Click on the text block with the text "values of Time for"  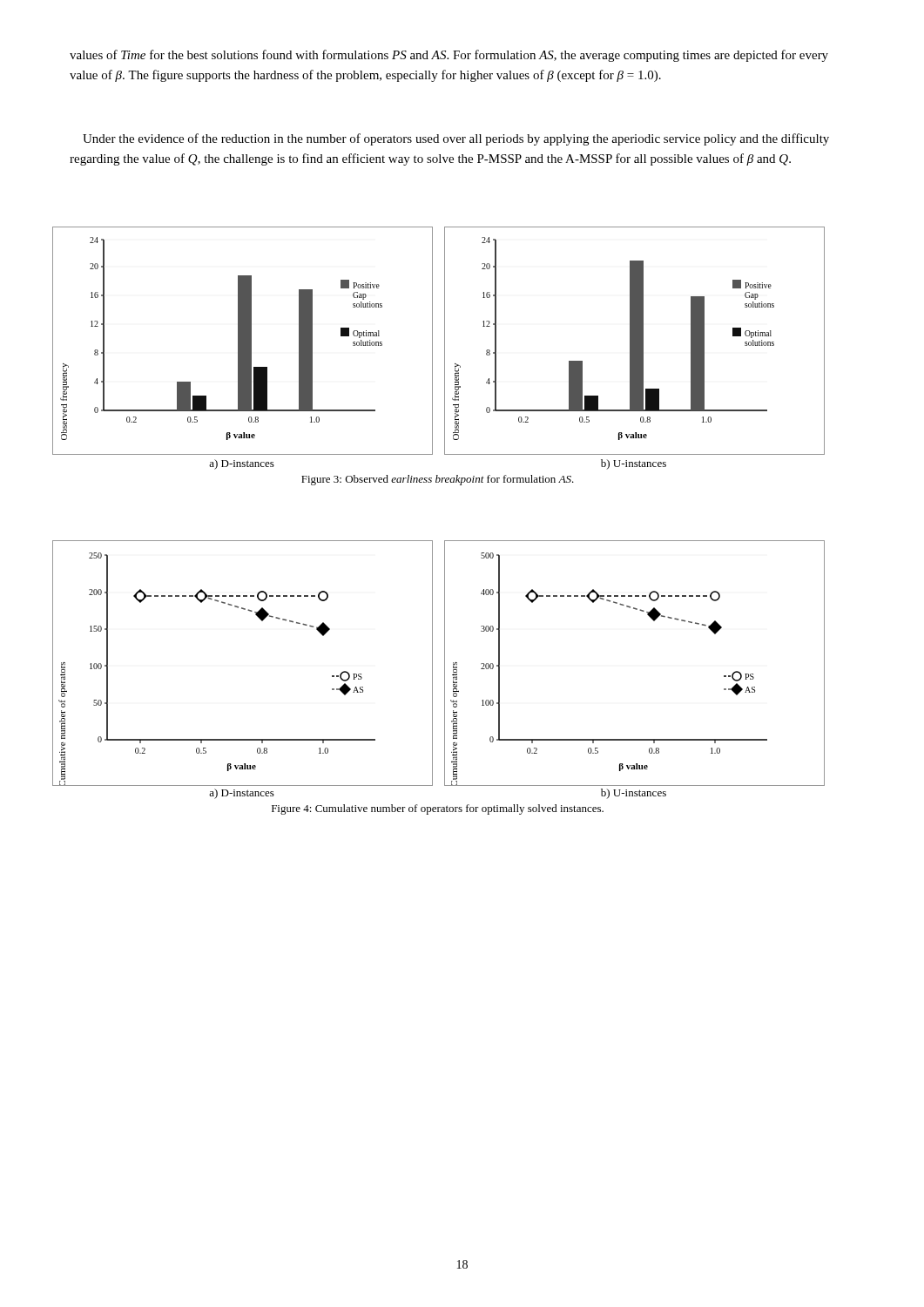[x=449, y=65]
